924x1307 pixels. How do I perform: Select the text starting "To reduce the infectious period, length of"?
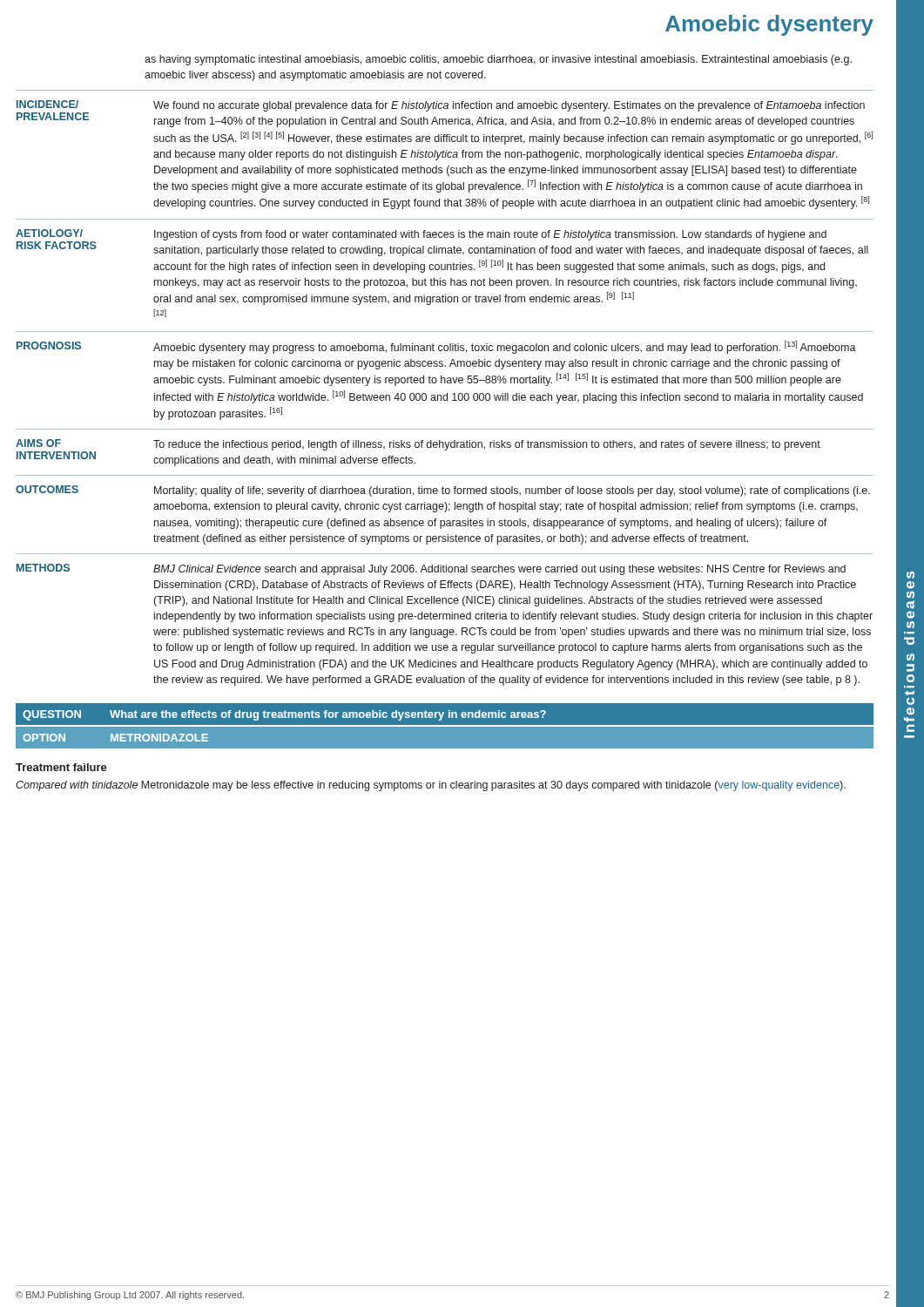[487, 452]
